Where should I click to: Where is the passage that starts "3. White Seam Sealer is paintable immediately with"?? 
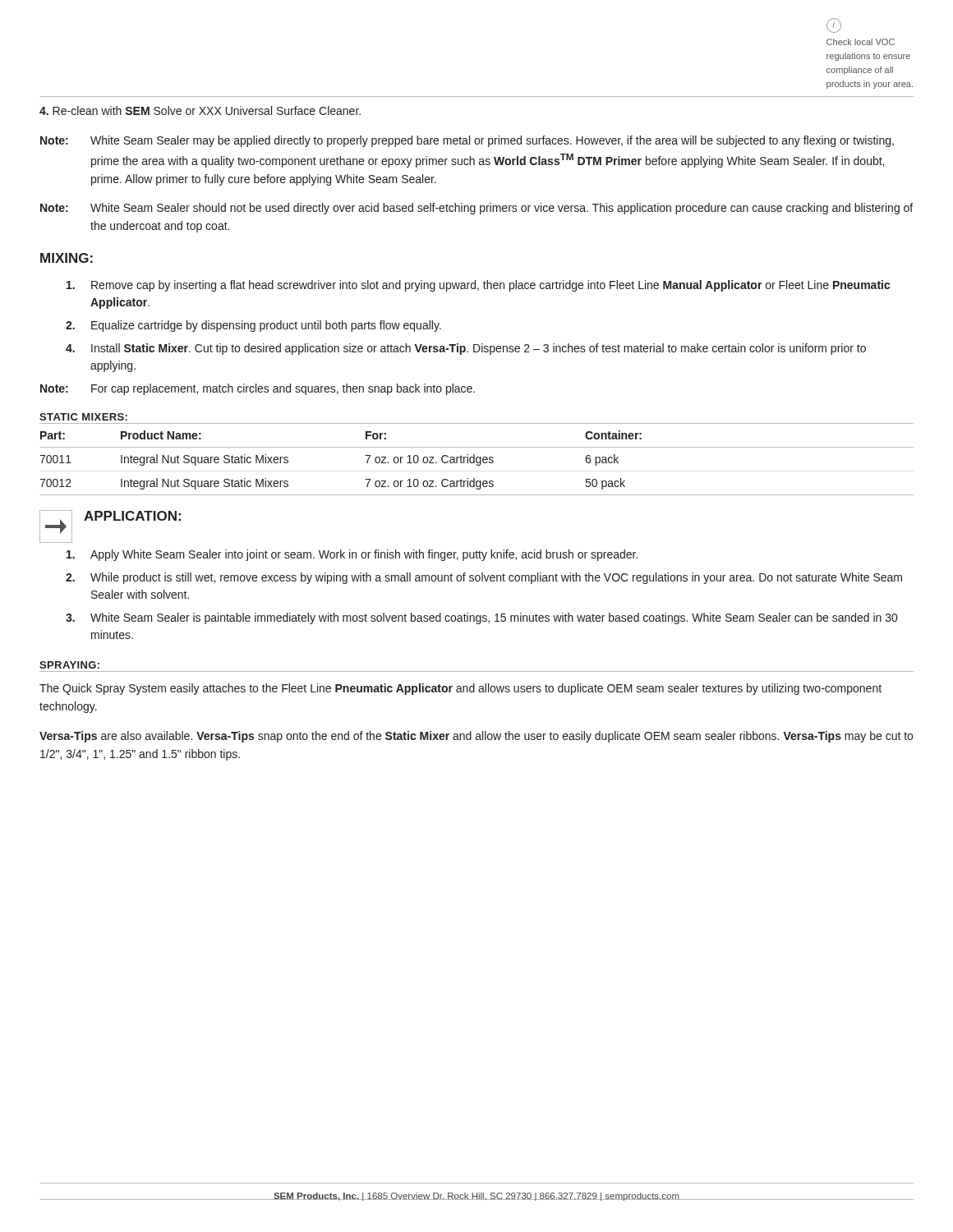click(490, 627)
